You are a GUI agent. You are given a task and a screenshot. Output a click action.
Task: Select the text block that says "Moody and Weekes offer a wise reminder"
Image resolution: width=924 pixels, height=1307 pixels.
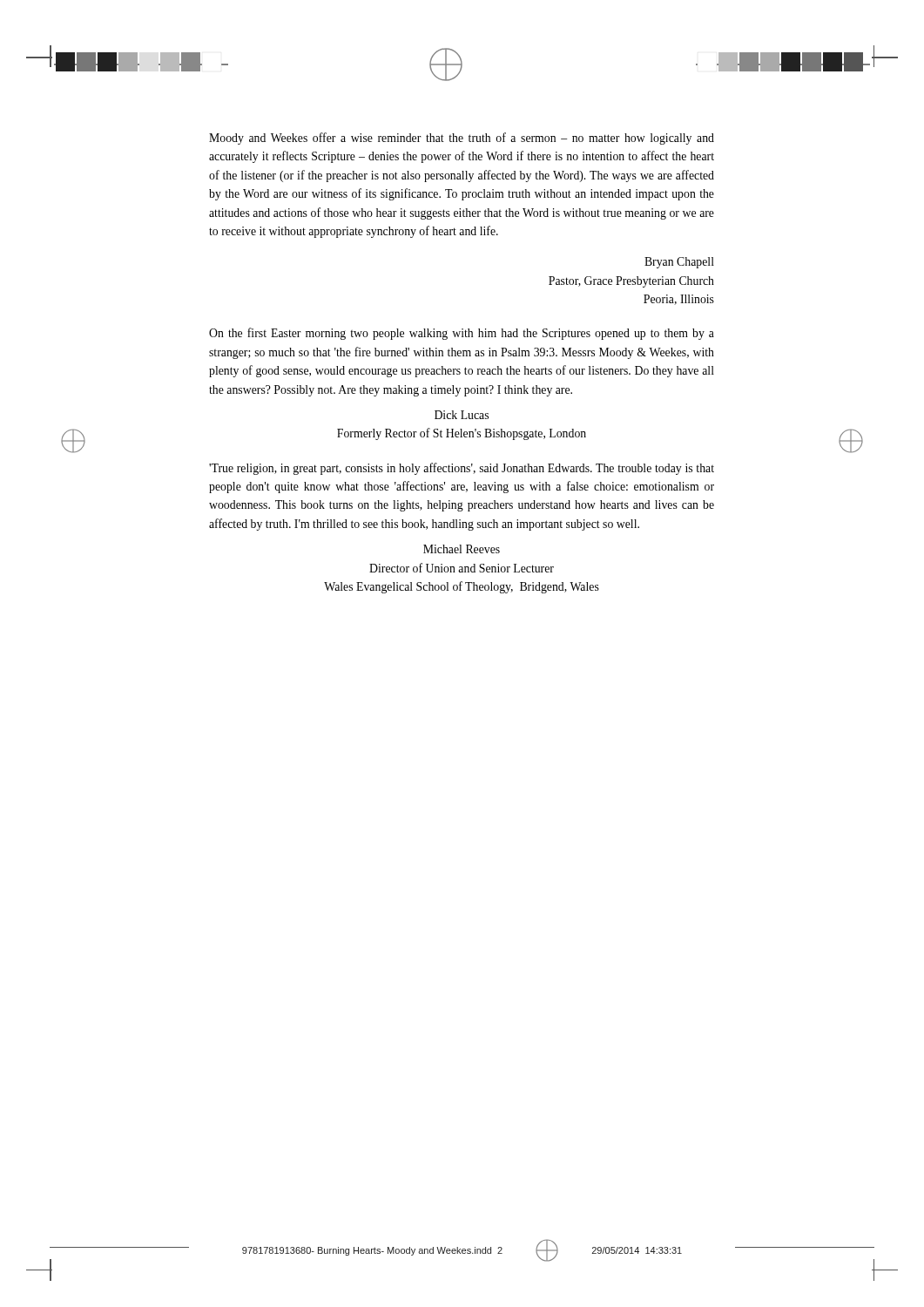click(x=462, y=185)
